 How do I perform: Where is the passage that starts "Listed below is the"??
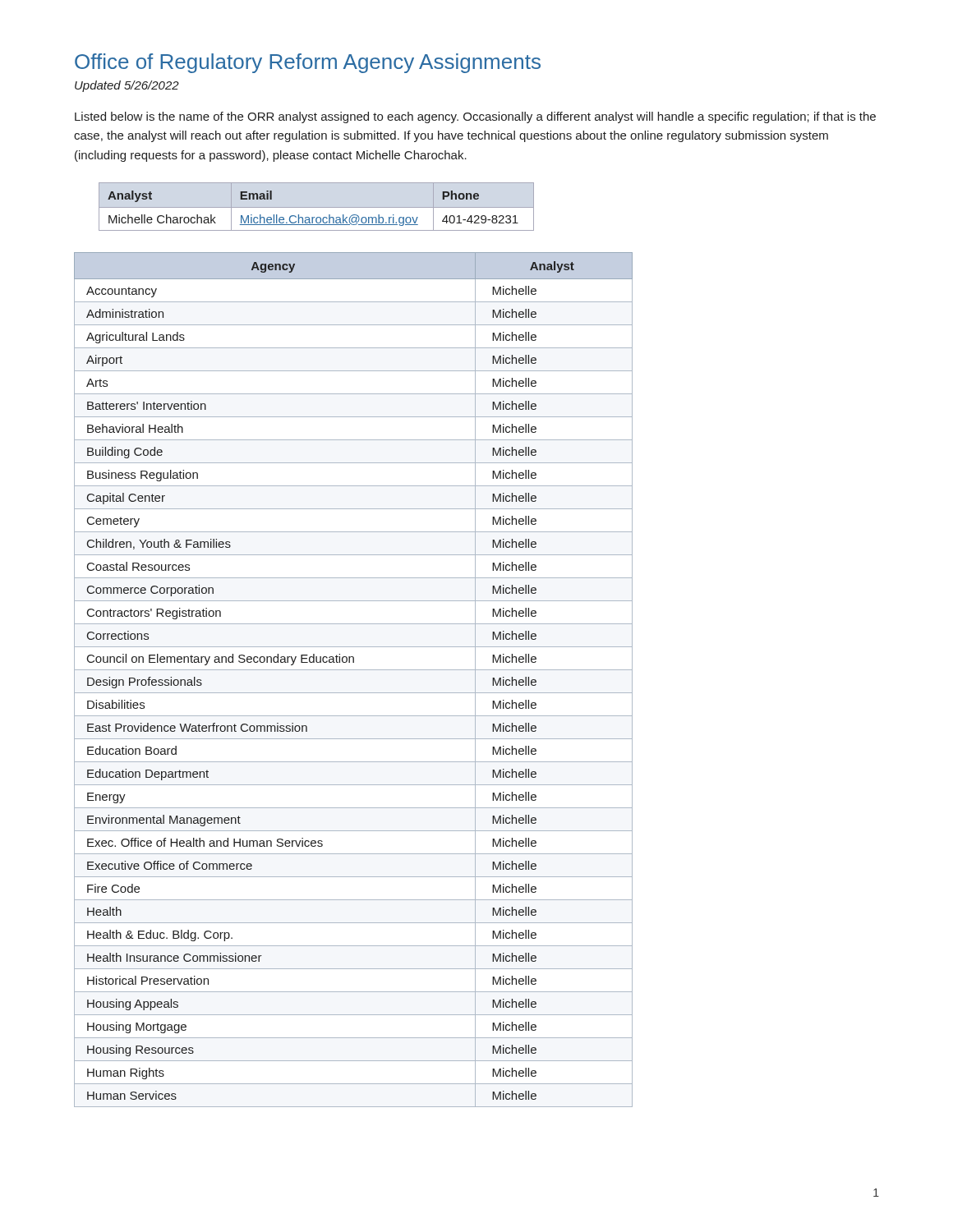pos(476,135)
